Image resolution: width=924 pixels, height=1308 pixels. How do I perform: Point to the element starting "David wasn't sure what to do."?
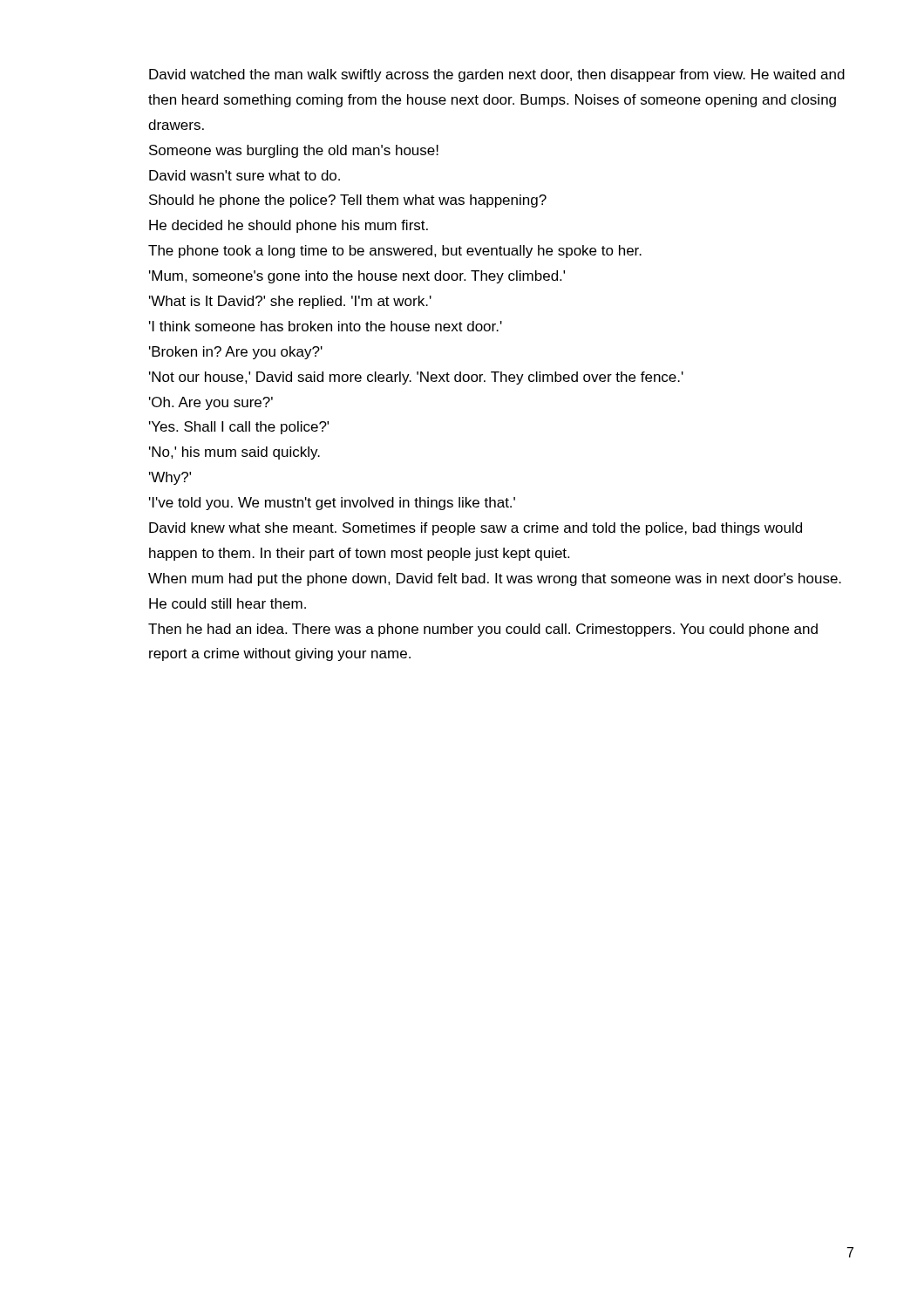[x=245, y=175]
